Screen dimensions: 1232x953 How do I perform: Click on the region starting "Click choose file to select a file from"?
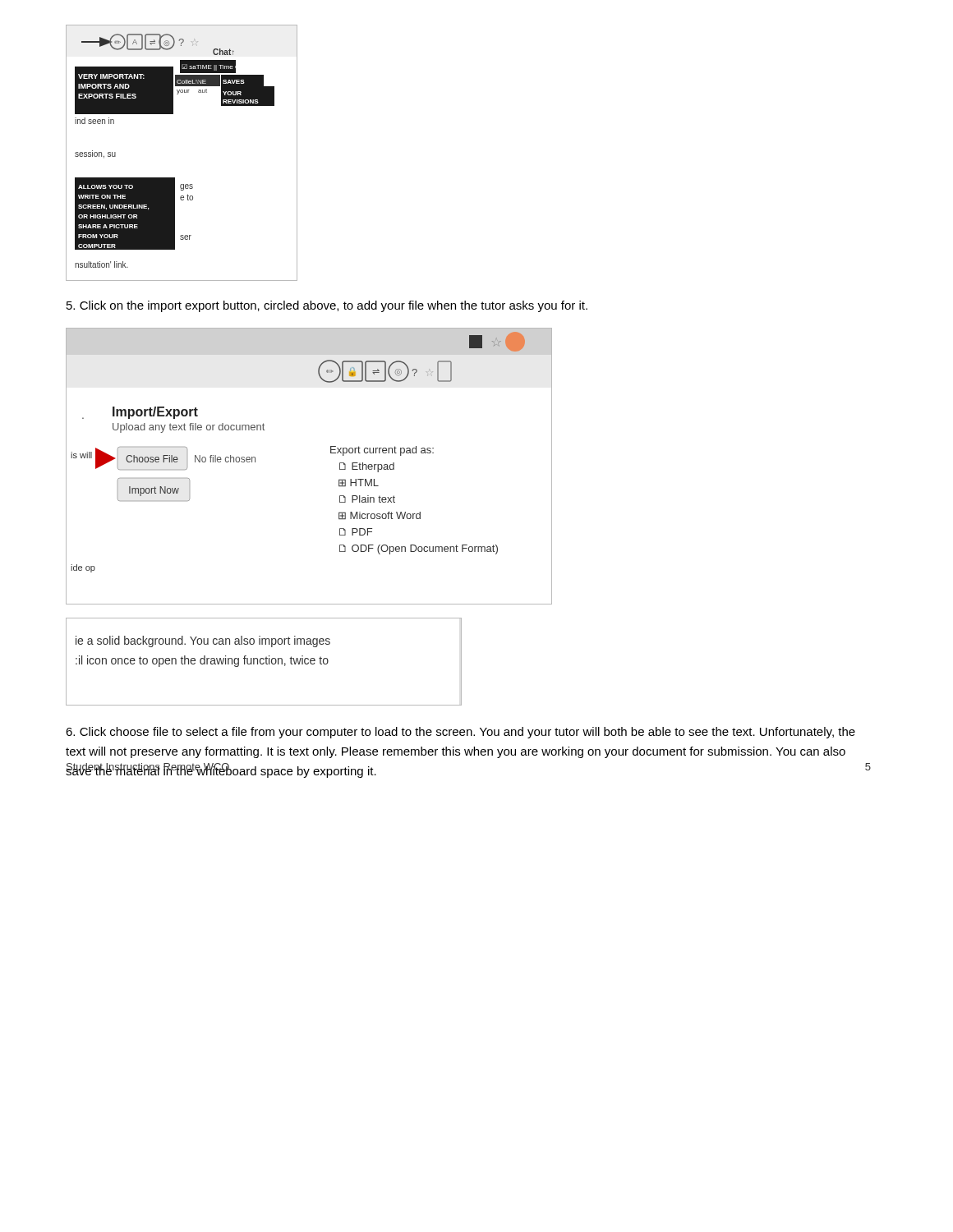click(x=461, y=751)
